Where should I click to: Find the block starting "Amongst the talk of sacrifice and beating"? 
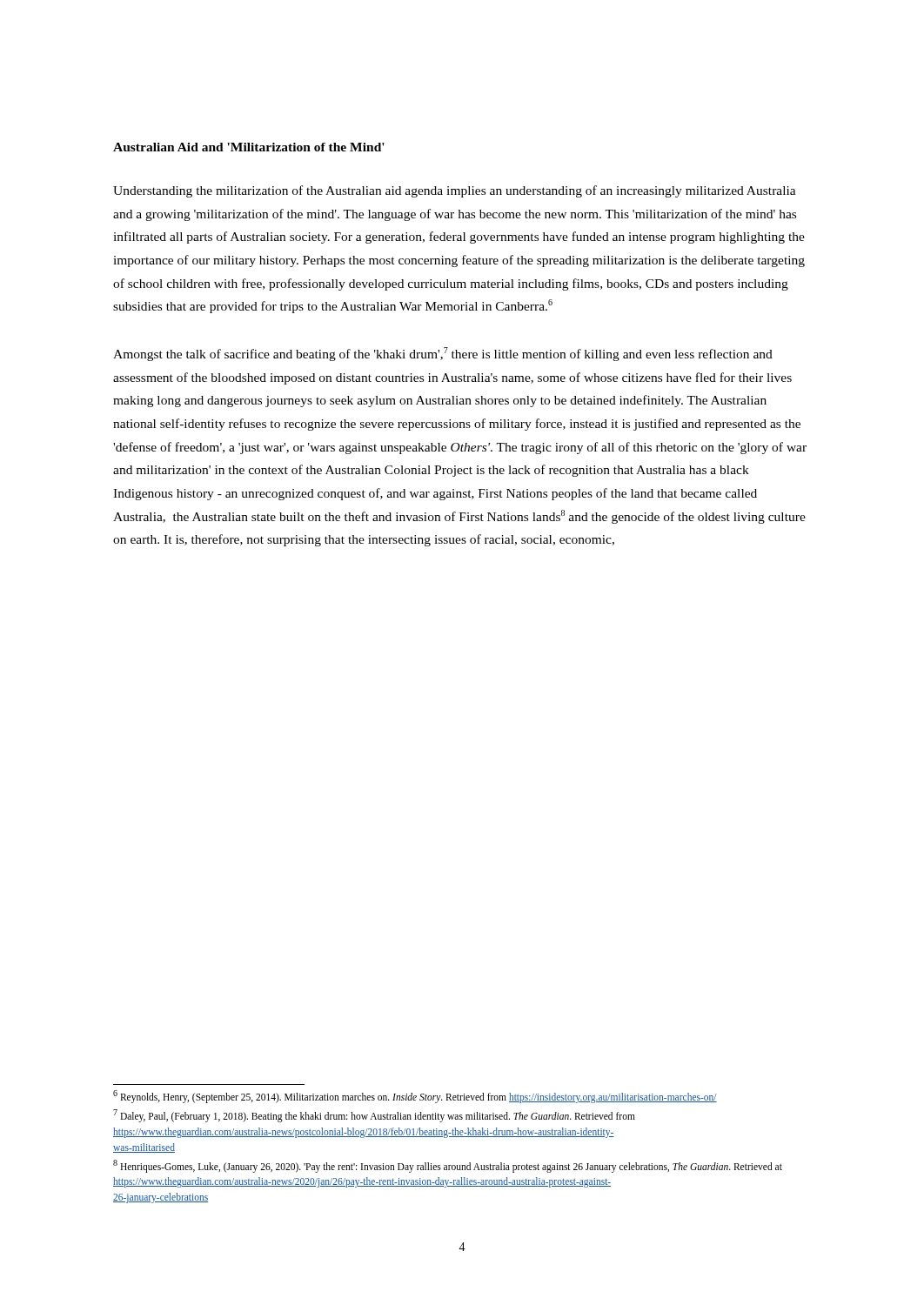tap(460, 446)
